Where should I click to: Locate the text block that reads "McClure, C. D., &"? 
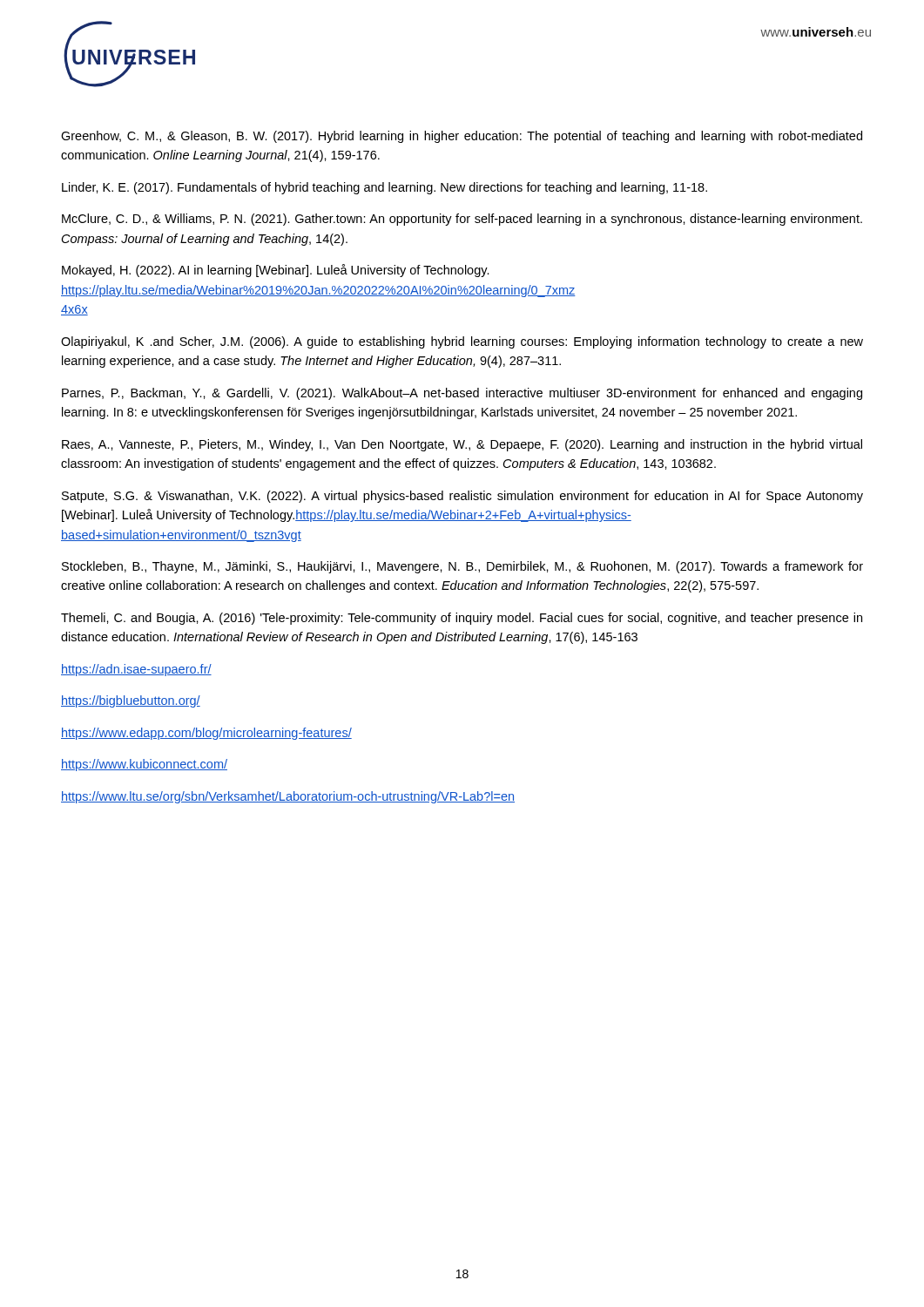pyautogui.click(x=462, y=229)
